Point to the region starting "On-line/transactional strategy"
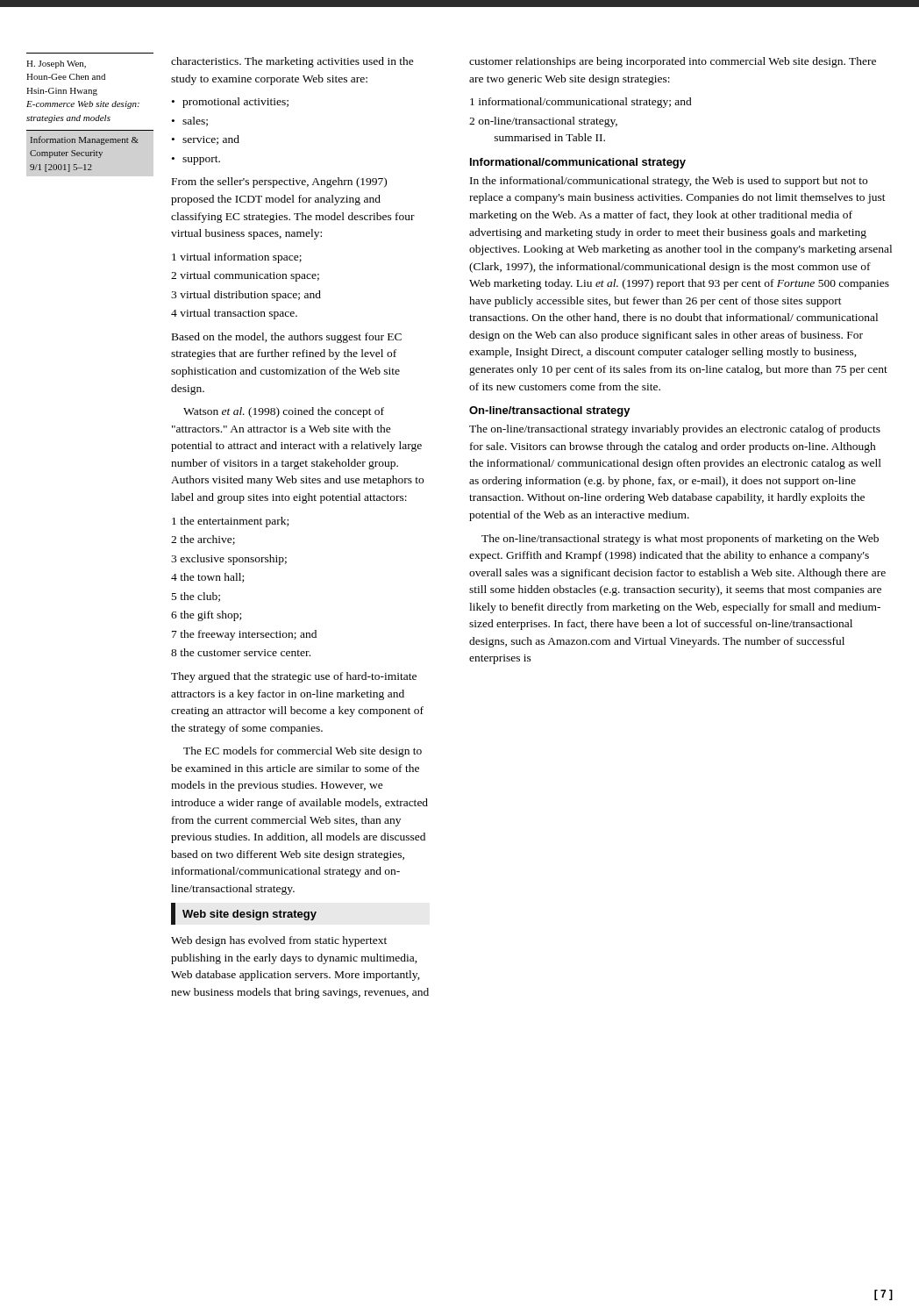 (x=550, y=410)
